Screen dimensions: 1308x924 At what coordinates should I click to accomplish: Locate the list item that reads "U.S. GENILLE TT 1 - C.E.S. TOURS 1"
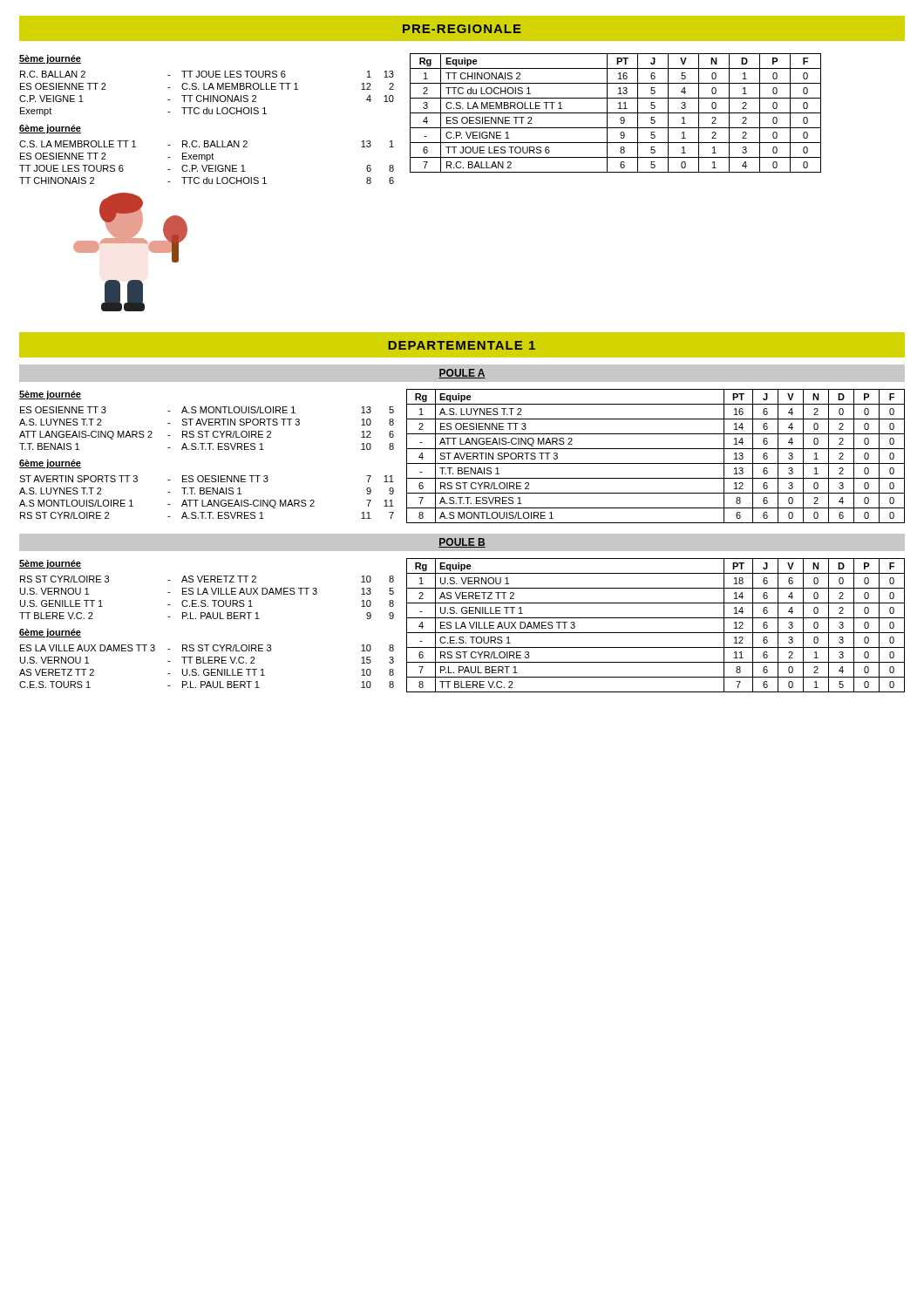[x=207, y=603]
